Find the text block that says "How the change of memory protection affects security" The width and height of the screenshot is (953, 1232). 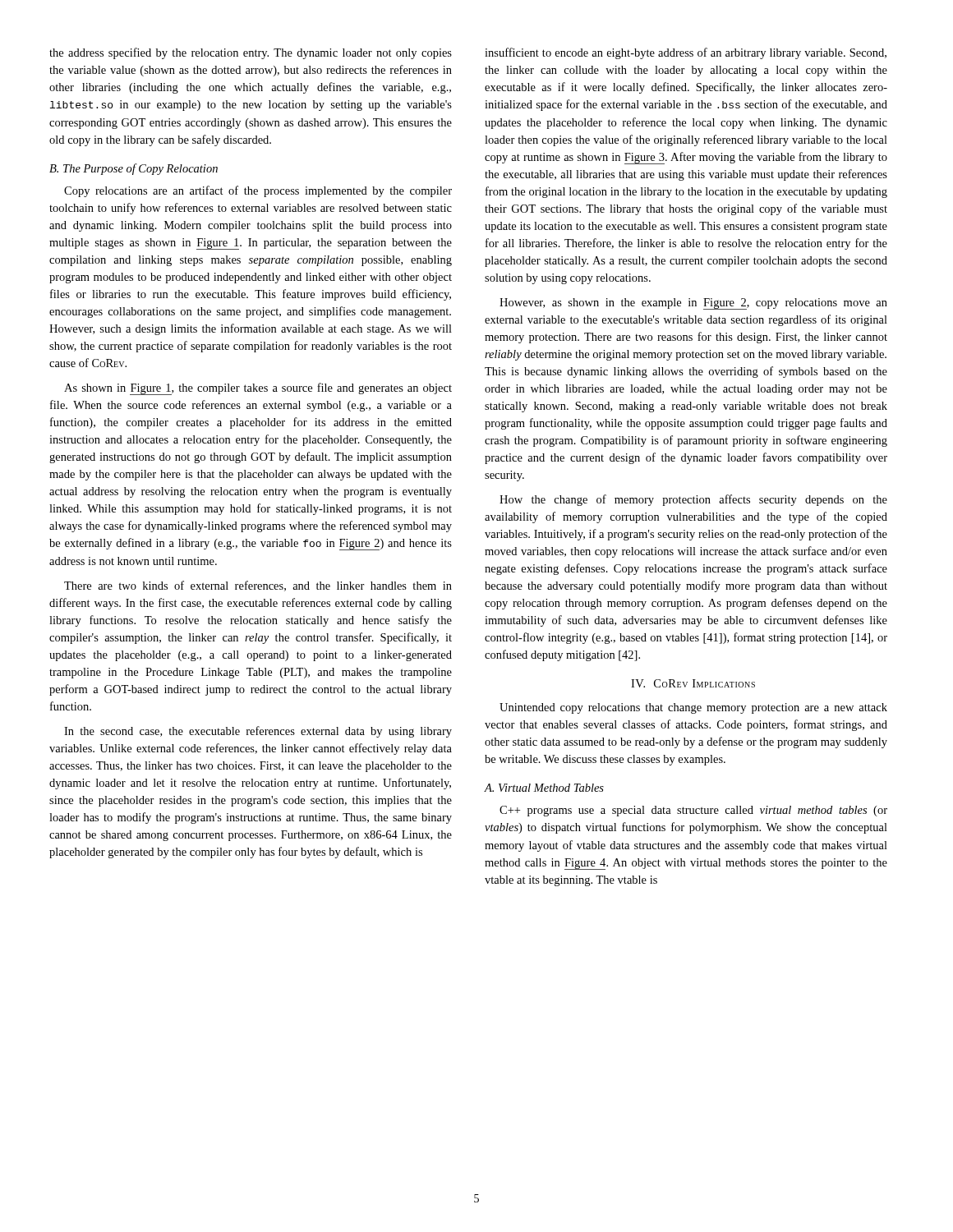[686, 578]
